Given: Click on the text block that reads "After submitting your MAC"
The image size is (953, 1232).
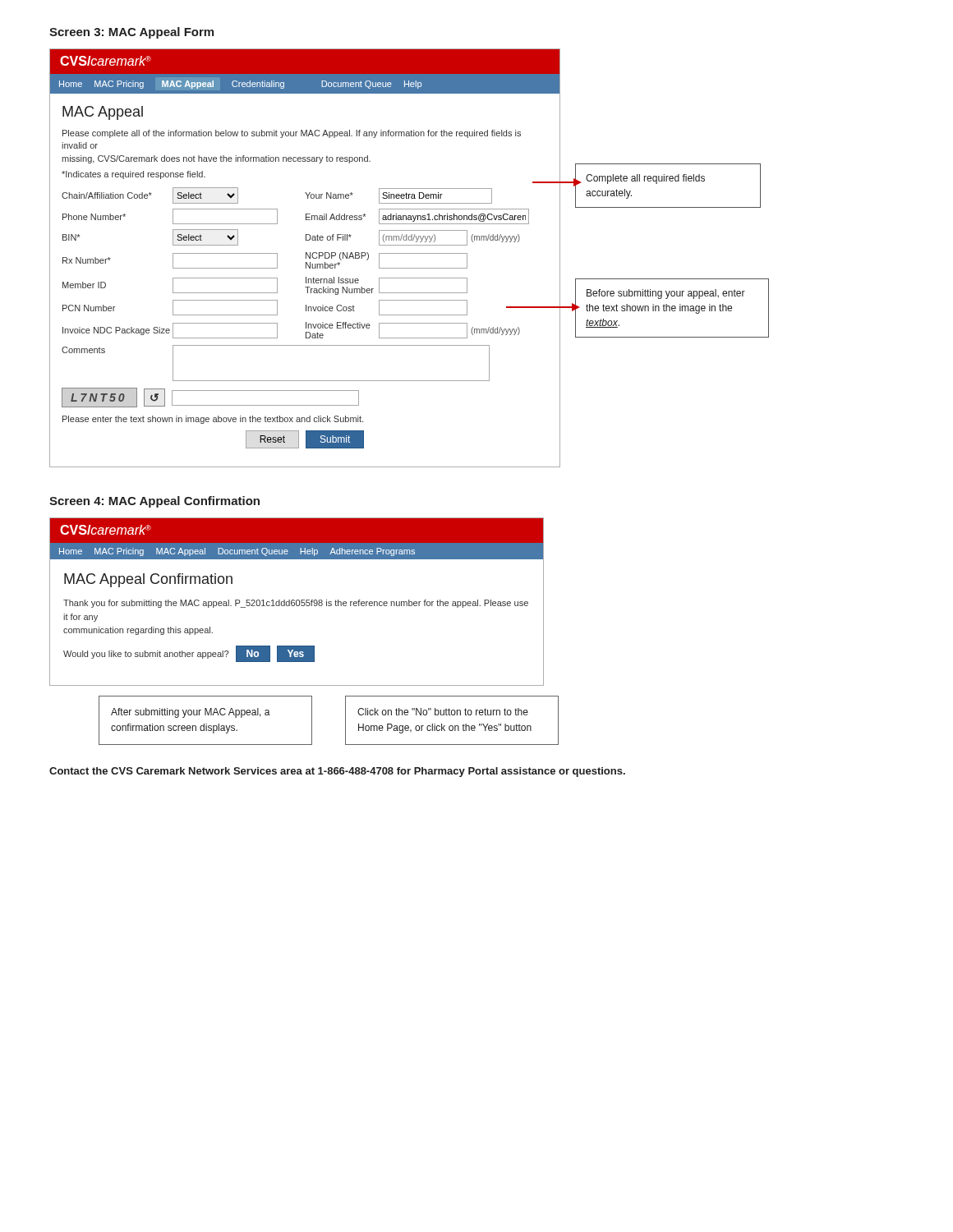Looking at the screenshot, I should (x=190, y=720).
